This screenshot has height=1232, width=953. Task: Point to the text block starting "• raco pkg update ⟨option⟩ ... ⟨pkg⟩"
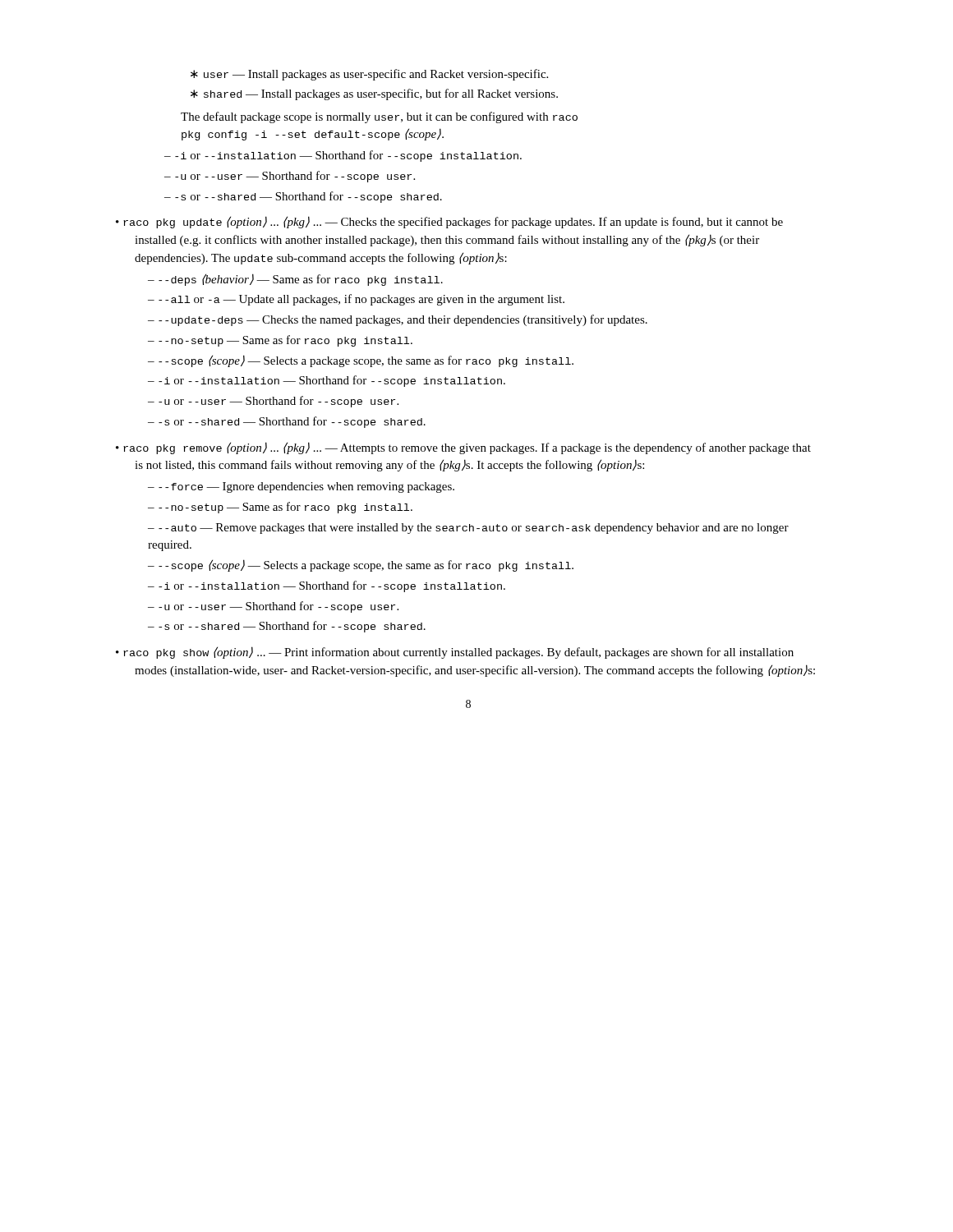pos(449,240)
